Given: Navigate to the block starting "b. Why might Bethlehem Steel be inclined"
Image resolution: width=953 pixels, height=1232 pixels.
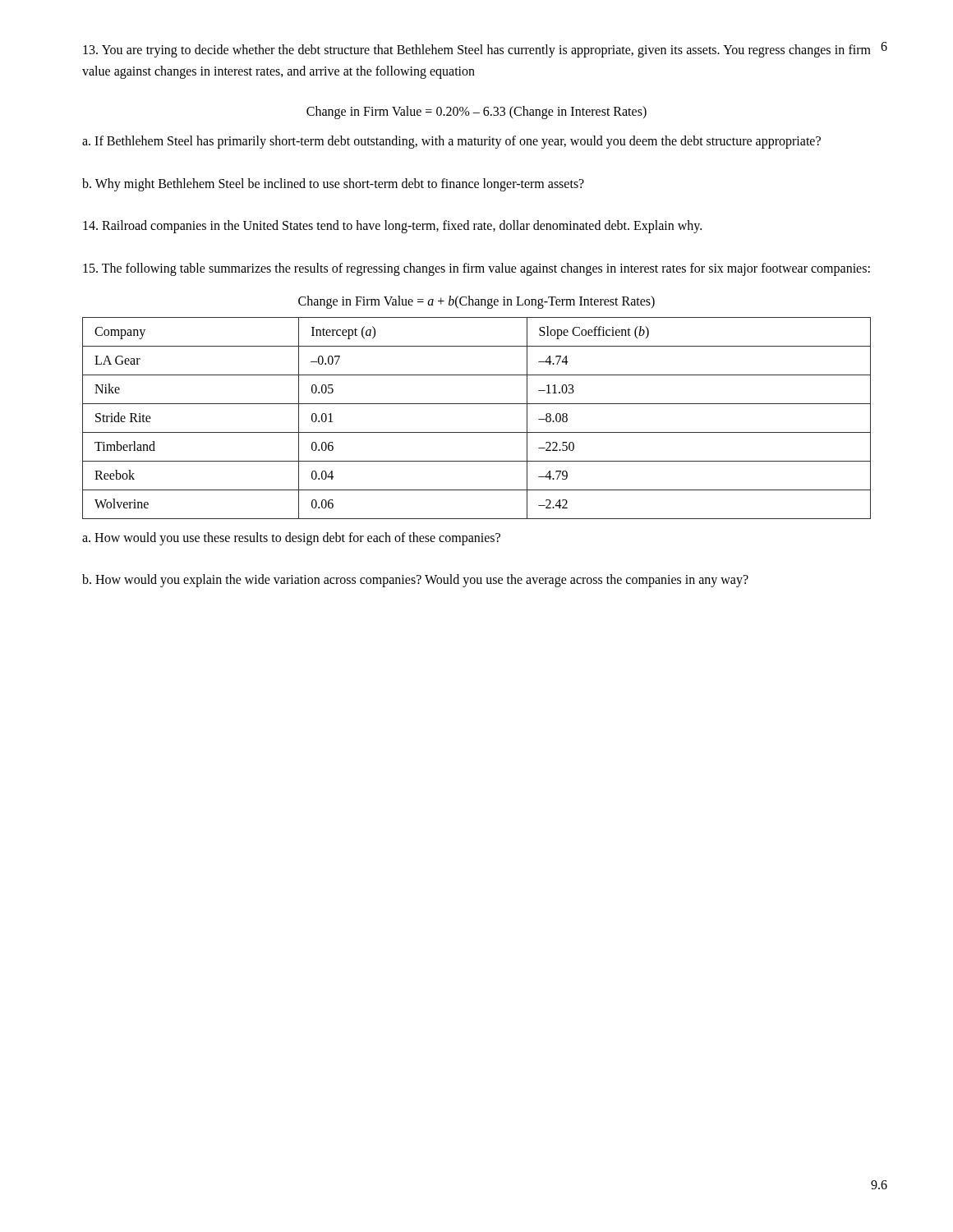Looking at the screenshot, I should coord(476,184).
